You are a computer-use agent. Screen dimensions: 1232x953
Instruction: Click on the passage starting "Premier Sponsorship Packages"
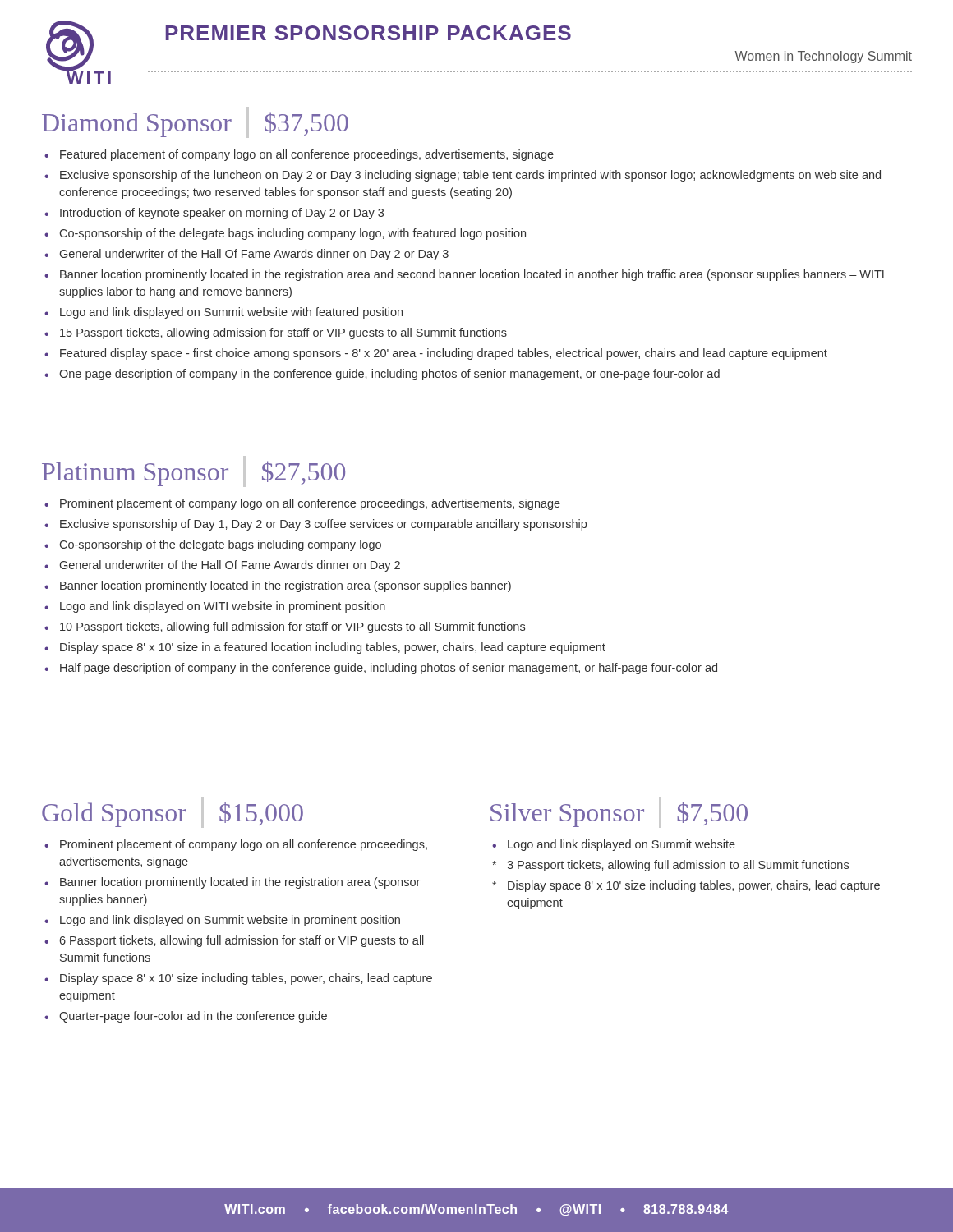pos(368,33)
